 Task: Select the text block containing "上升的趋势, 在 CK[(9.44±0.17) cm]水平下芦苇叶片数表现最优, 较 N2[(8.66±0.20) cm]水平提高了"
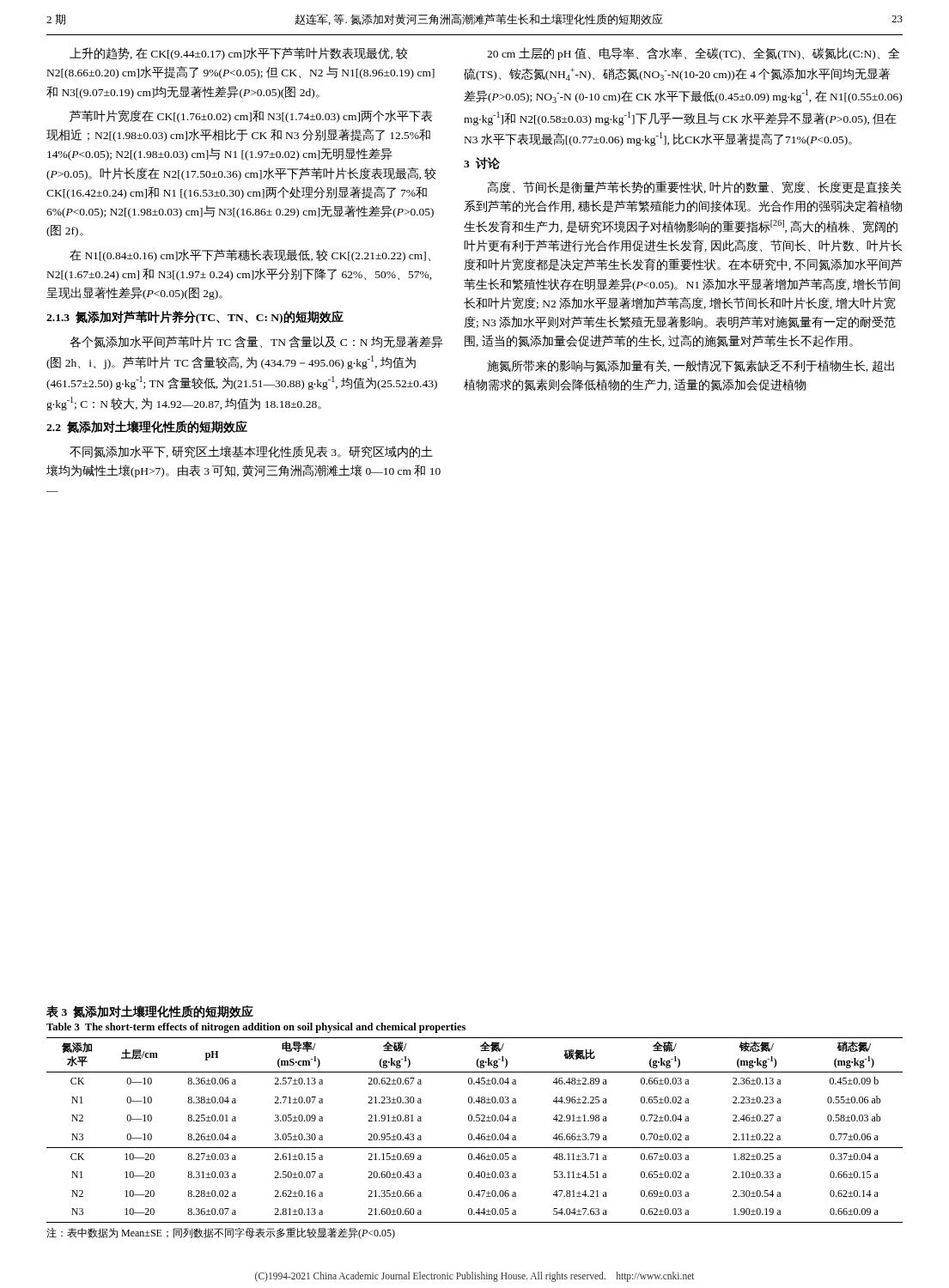(x=245, y=73)
